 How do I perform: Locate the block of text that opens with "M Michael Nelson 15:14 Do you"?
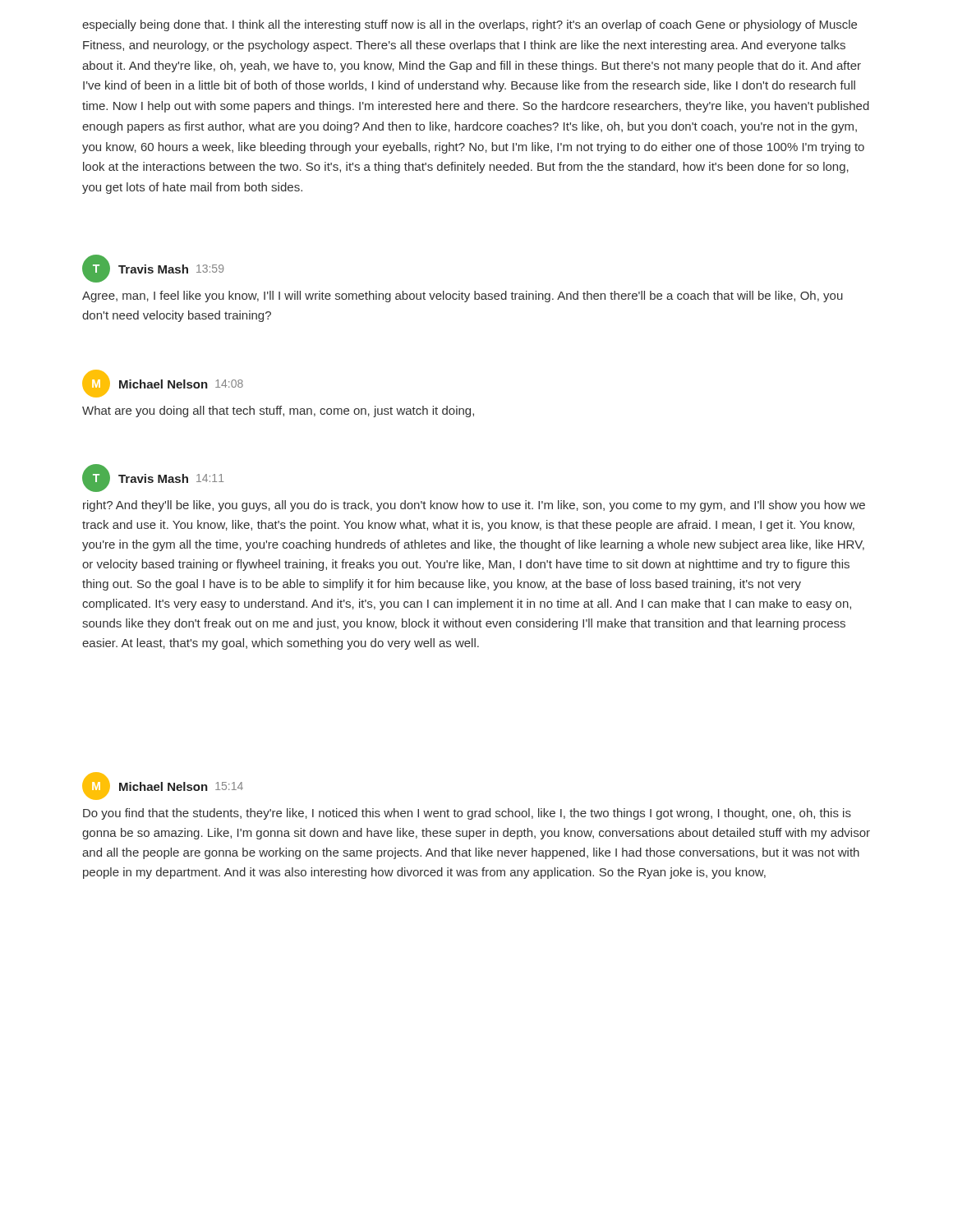(476, 827)
